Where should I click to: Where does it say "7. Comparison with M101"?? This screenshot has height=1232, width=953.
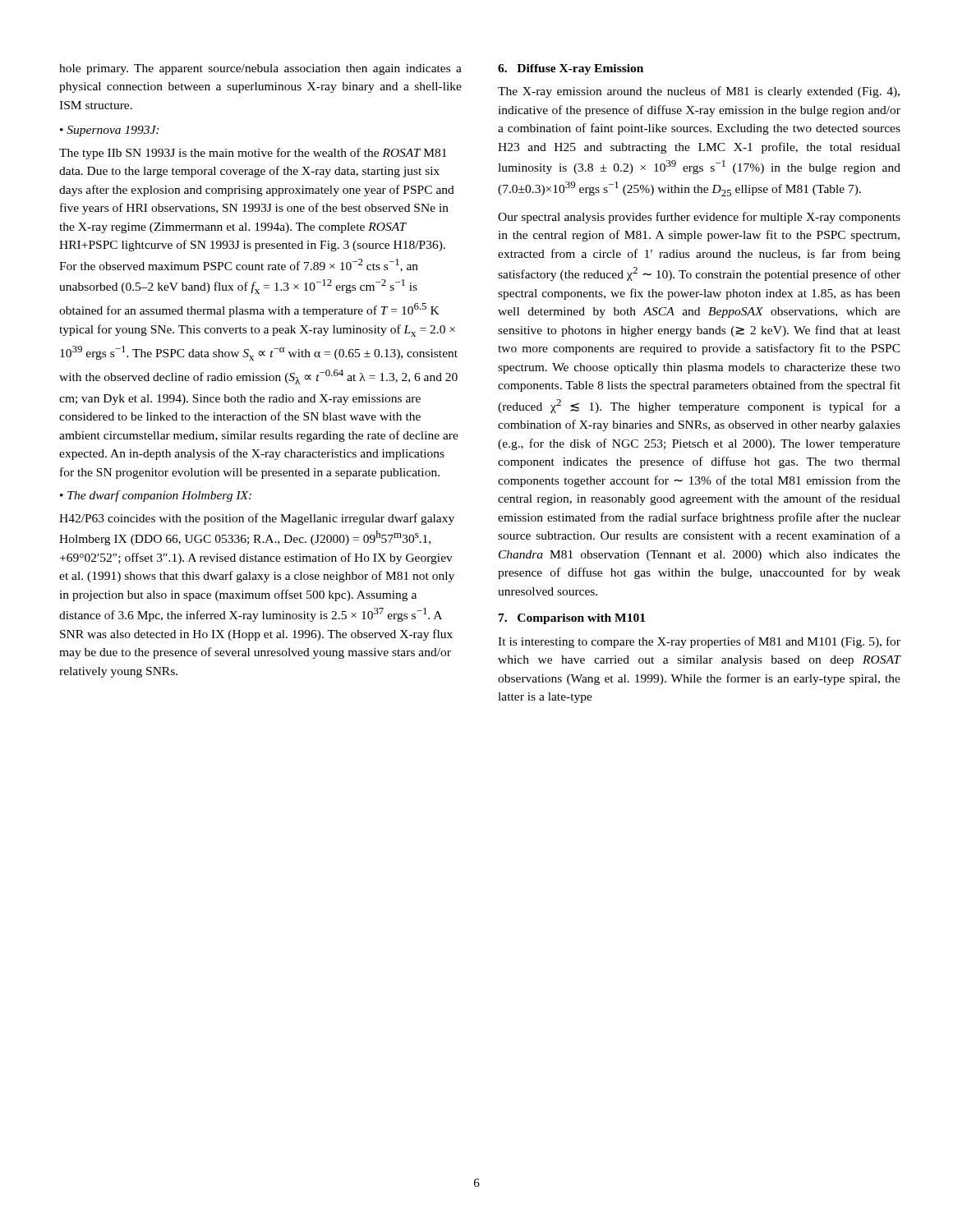coord(572,617)
